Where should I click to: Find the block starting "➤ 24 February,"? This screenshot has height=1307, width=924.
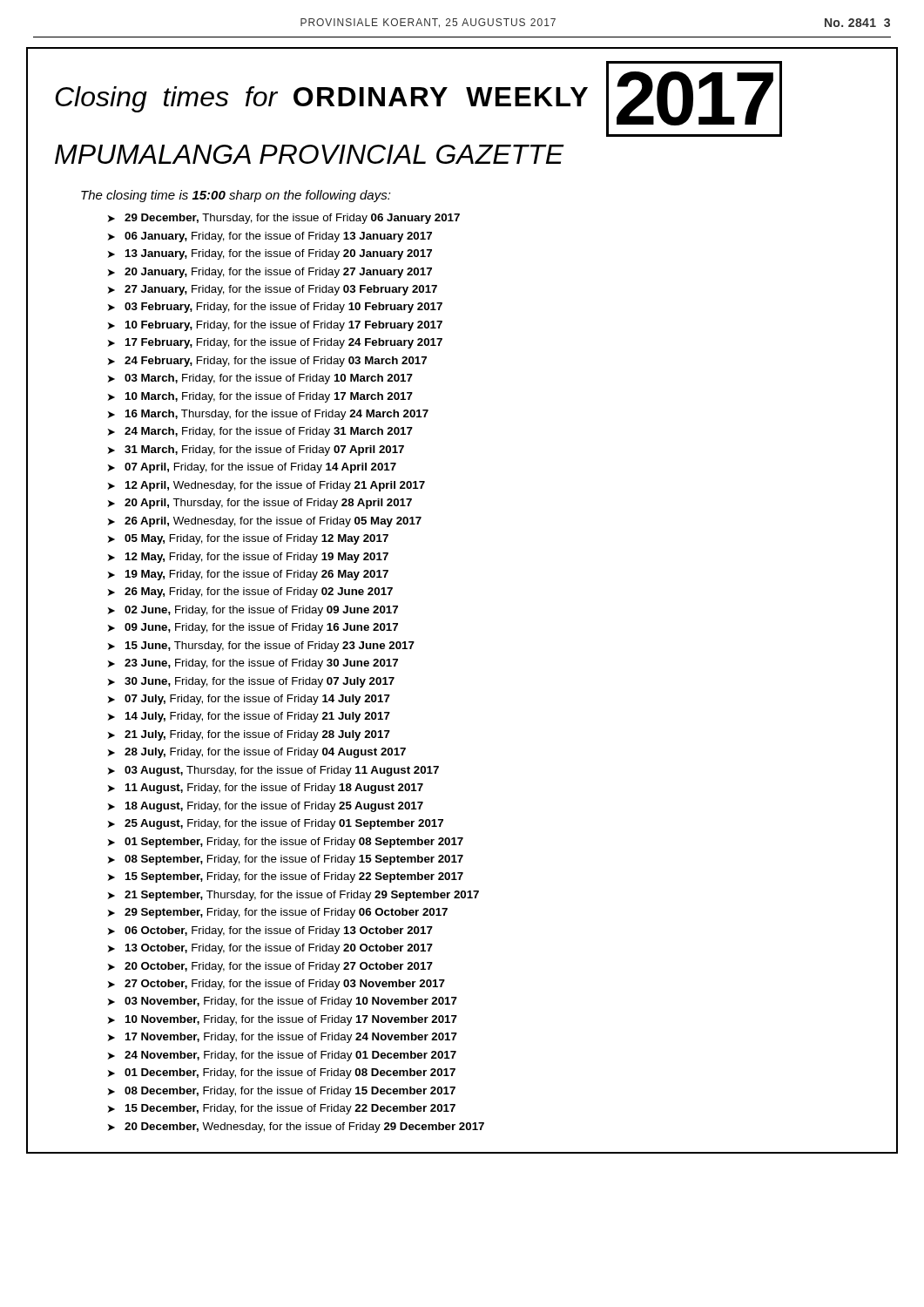[x=267, y=362]
